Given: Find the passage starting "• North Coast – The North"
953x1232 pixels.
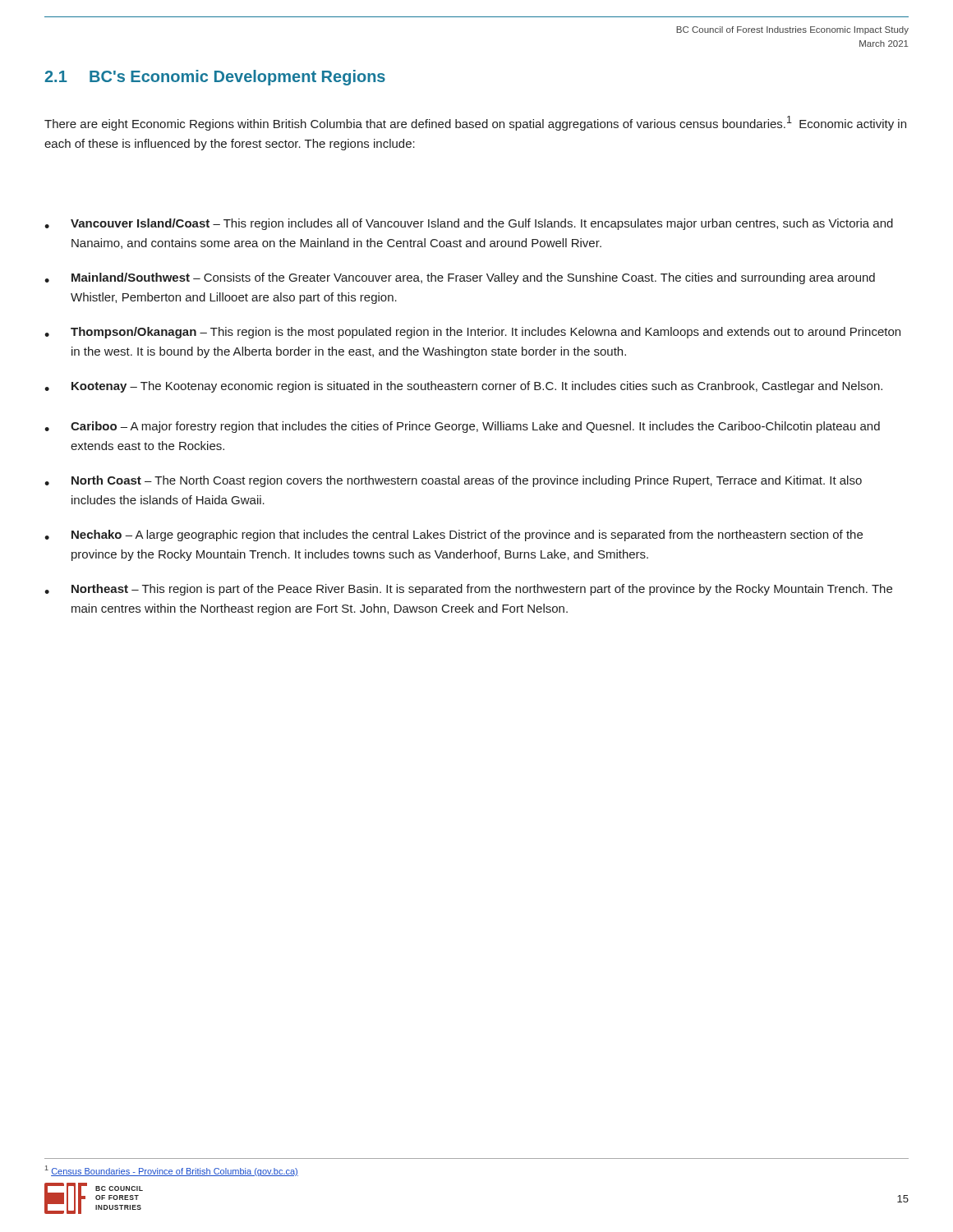Looking at the screenshot, I should (x=476, y=490).
